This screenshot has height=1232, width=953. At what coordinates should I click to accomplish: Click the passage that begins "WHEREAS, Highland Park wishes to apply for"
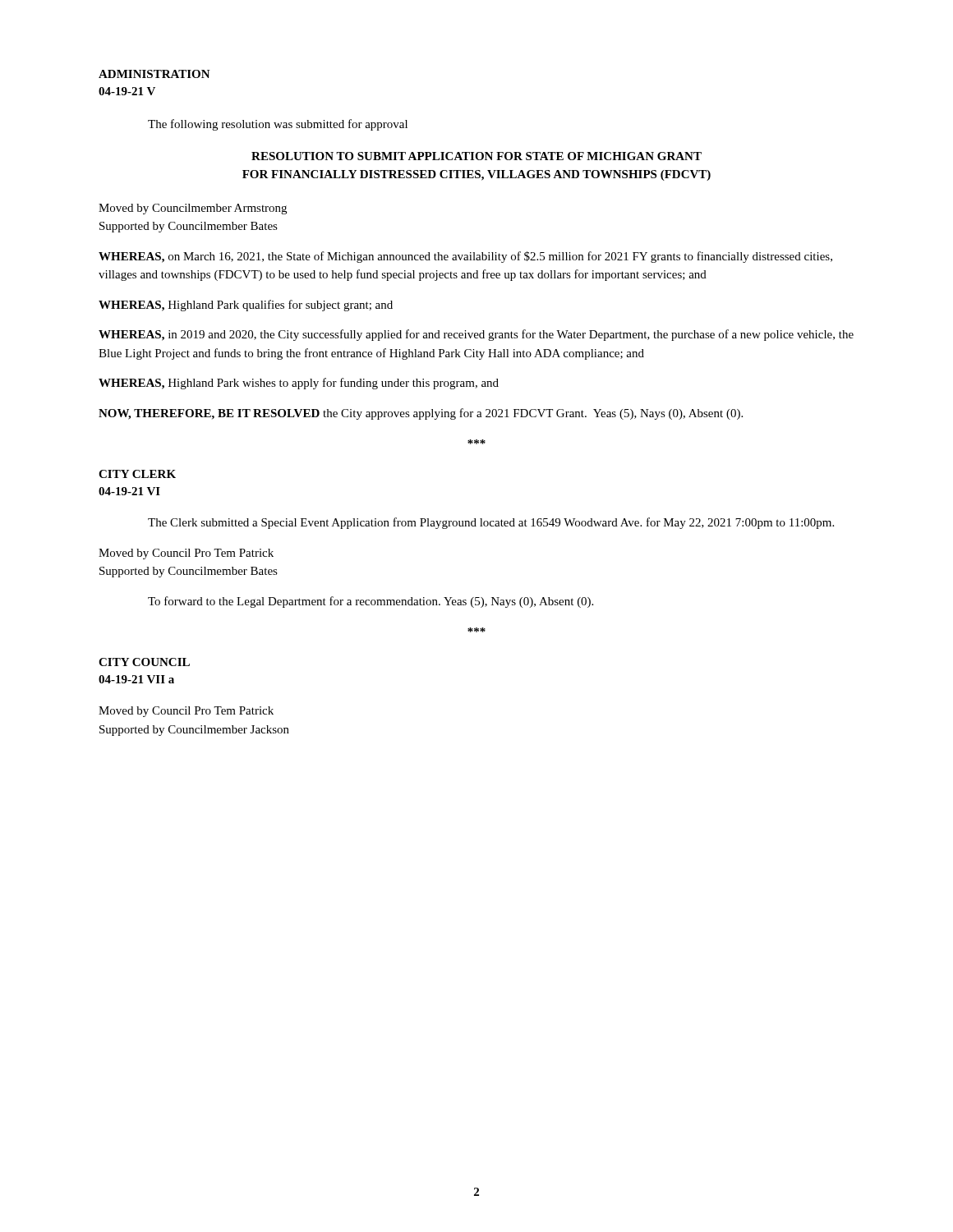(299, 383)
